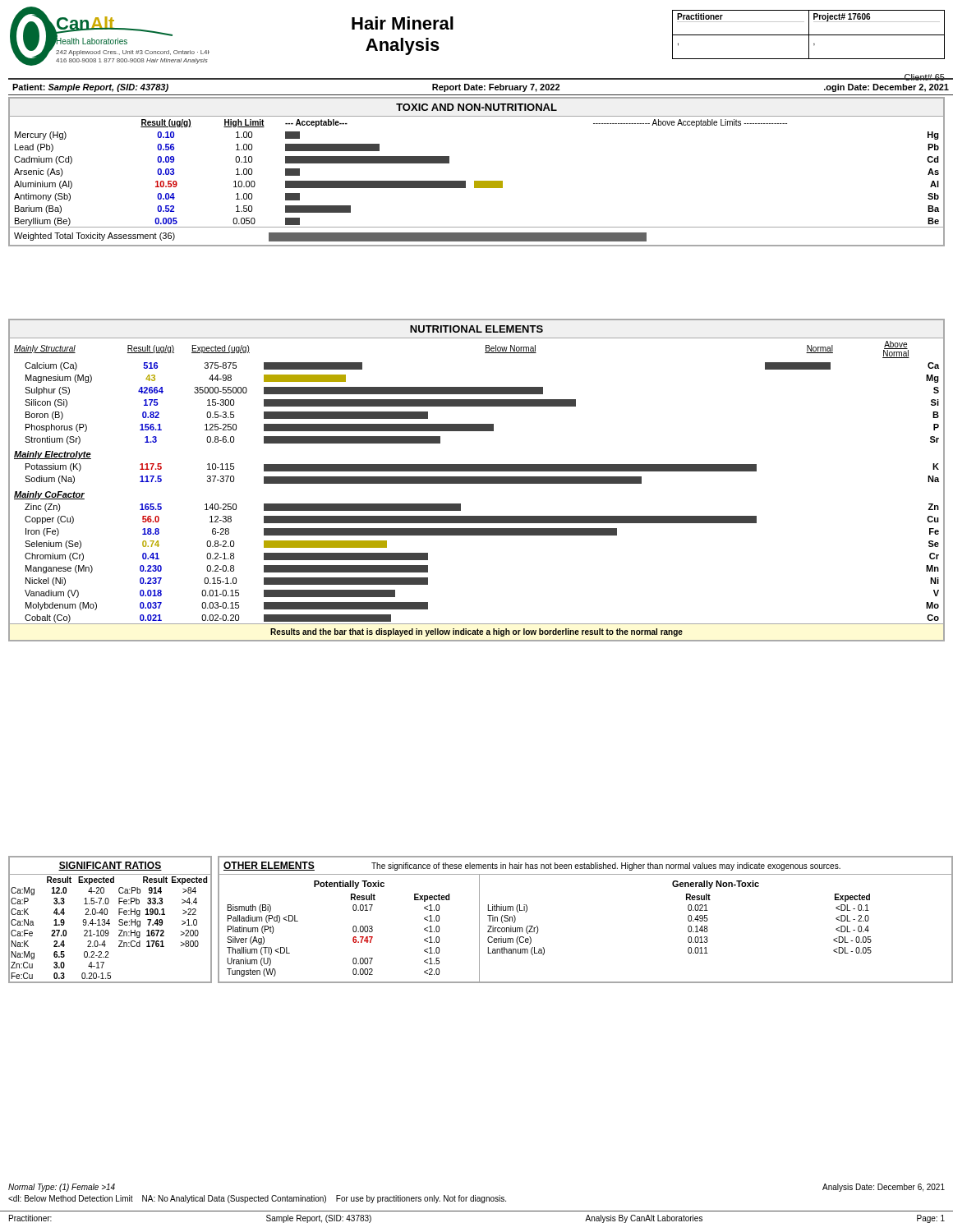Click on the text with the text "Client# 65"

(924, 77)
